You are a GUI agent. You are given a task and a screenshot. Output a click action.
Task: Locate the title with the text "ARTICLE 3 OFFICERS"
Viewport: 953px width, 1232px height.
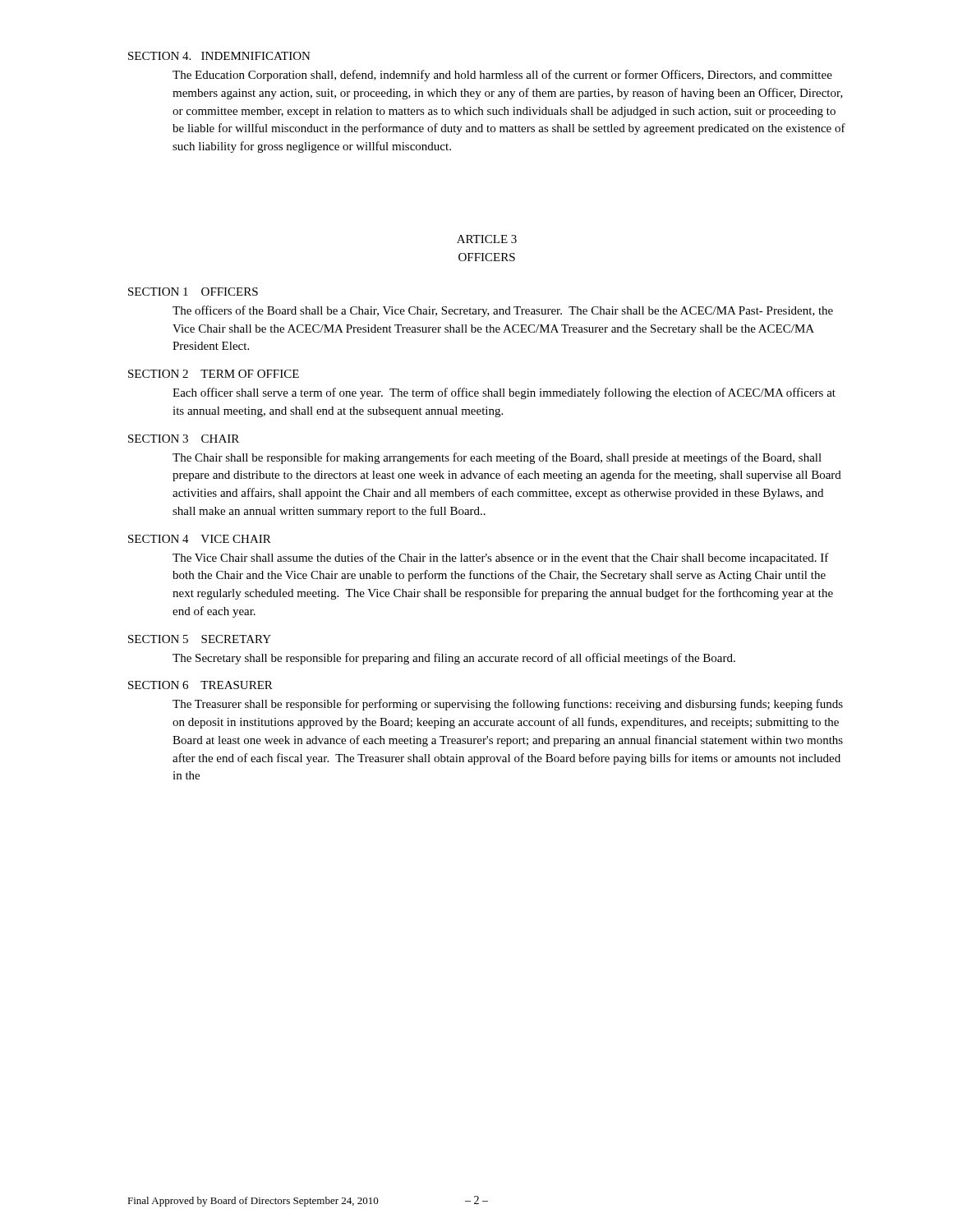(x=487, y=248)
